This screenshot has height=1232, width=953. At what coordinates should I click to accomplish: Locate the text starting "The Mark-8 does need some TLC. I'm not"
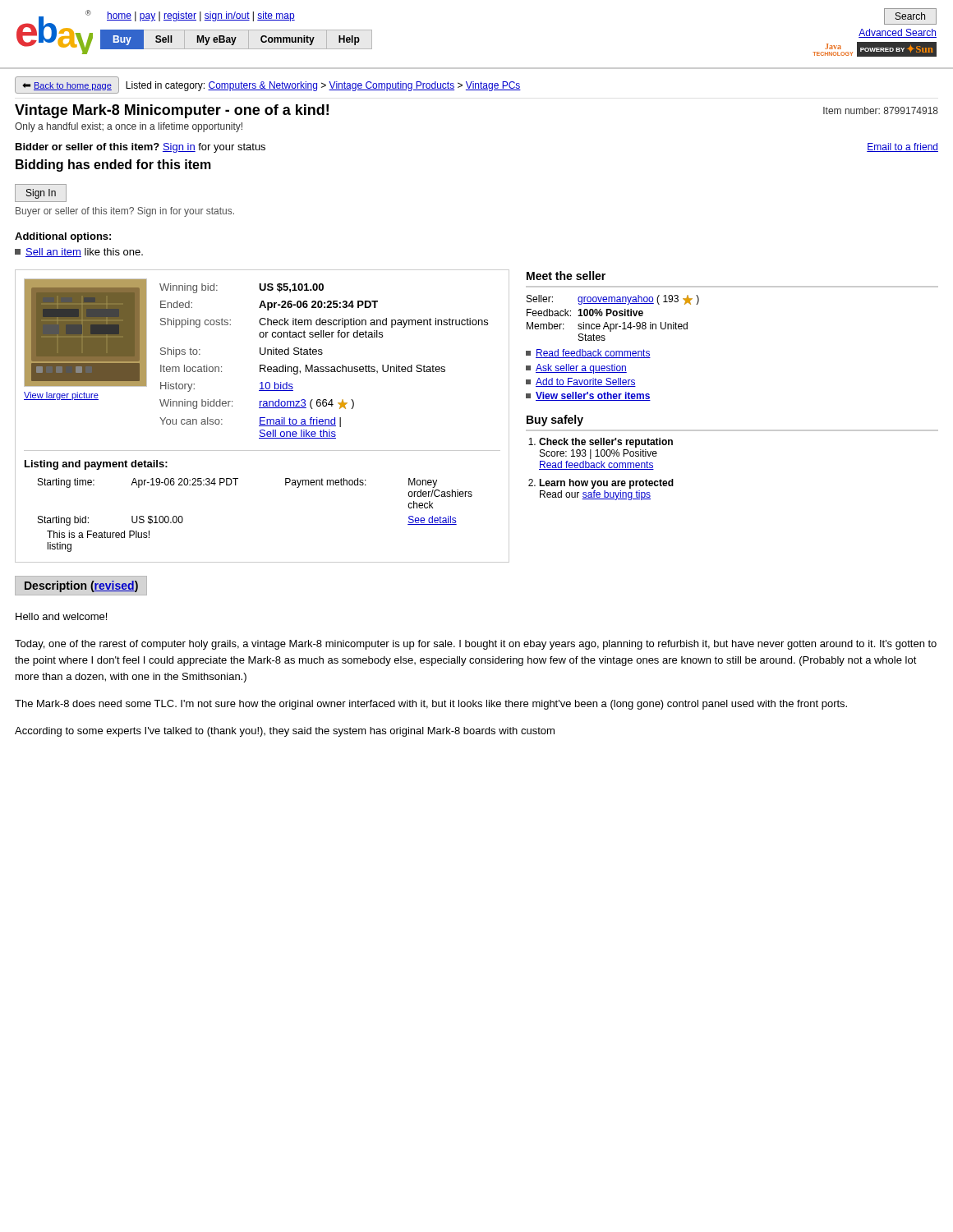pos(476,704)
